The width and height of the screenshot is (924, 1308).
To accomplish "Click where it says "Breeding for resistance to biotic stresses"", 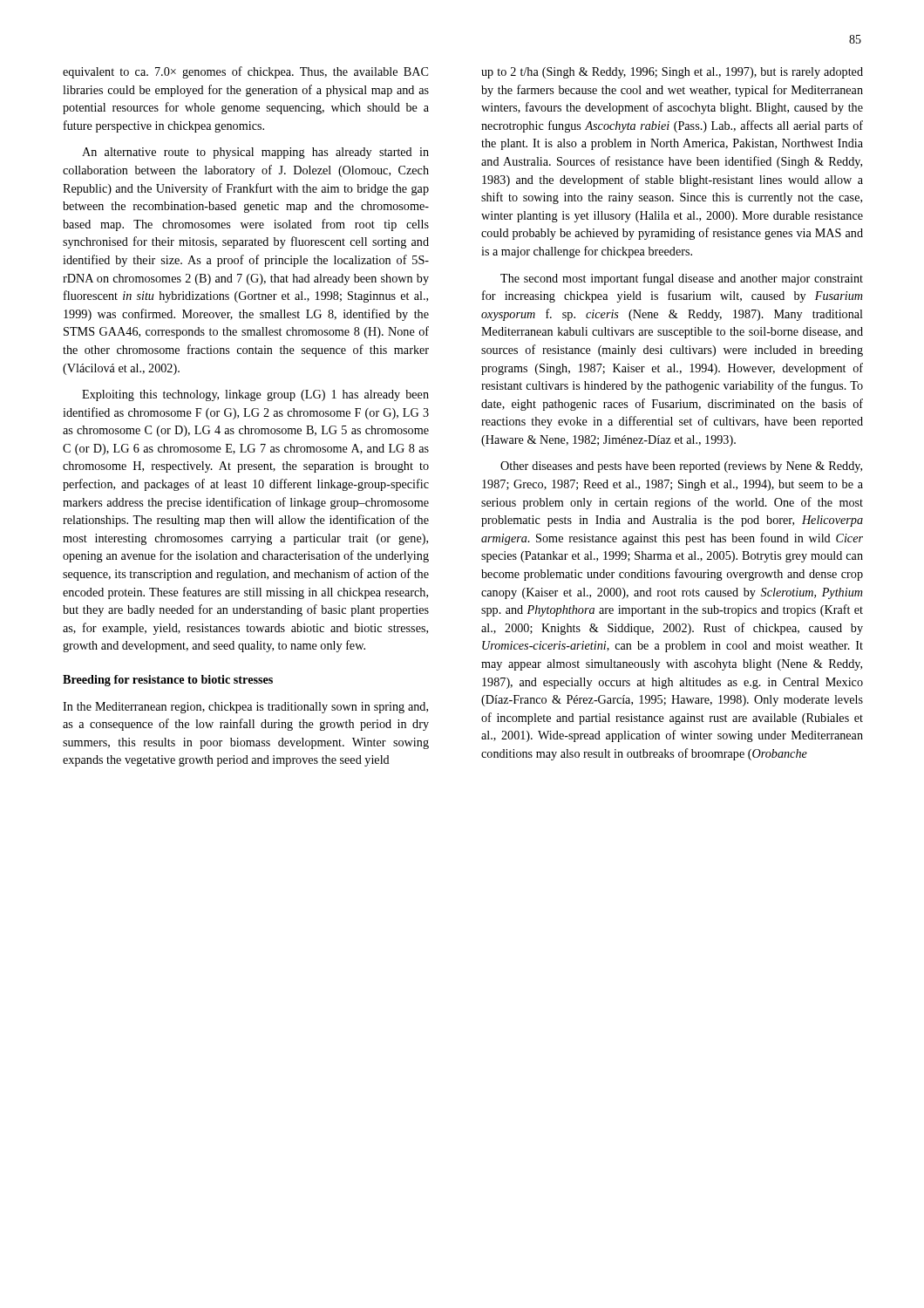I will click(x=168, y=679).
